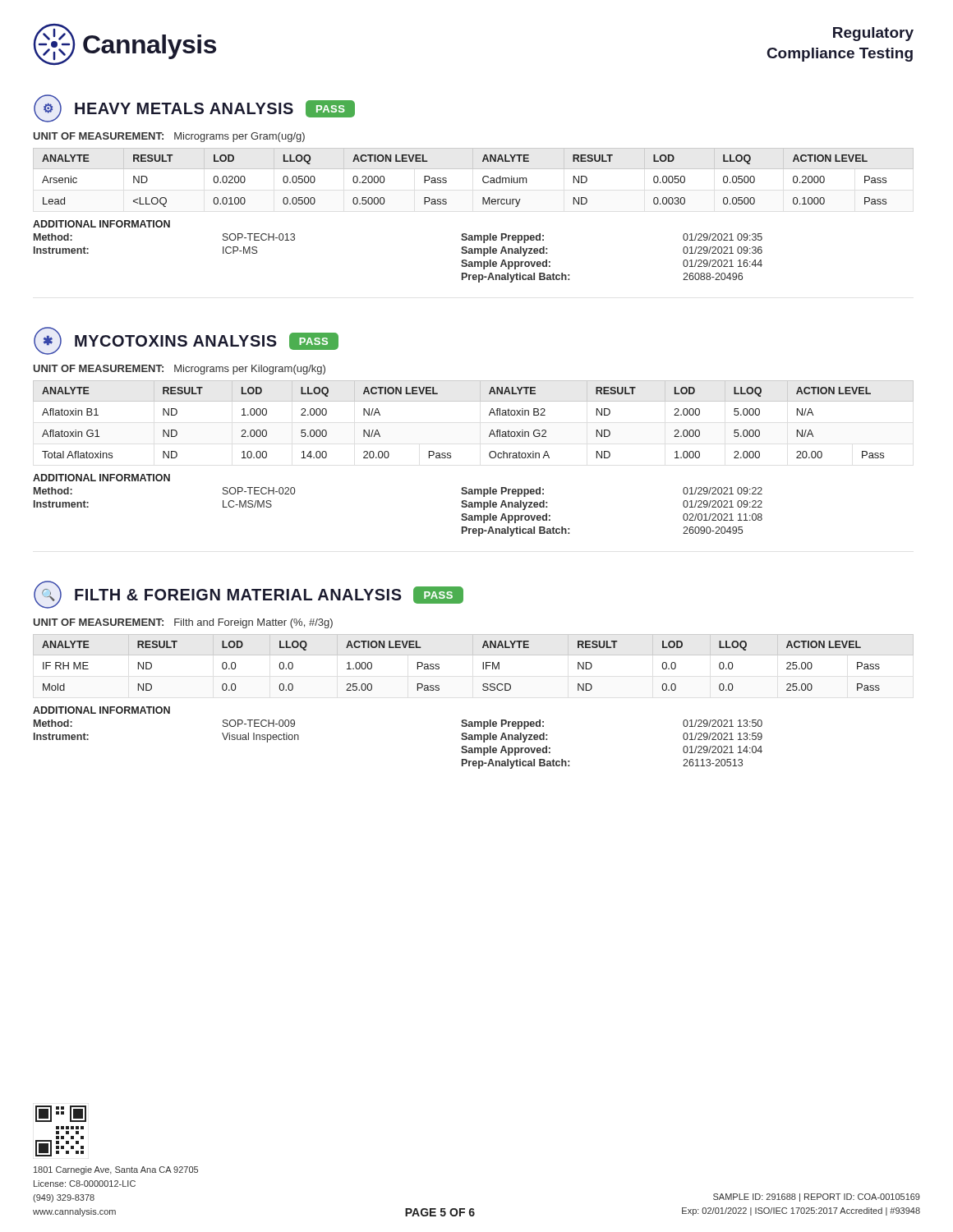Locate the text starting "UNIT OF MEASUREMENT: Micrograms per Gram(ug/g)"

pyautogui.click(x=169, y=136)
